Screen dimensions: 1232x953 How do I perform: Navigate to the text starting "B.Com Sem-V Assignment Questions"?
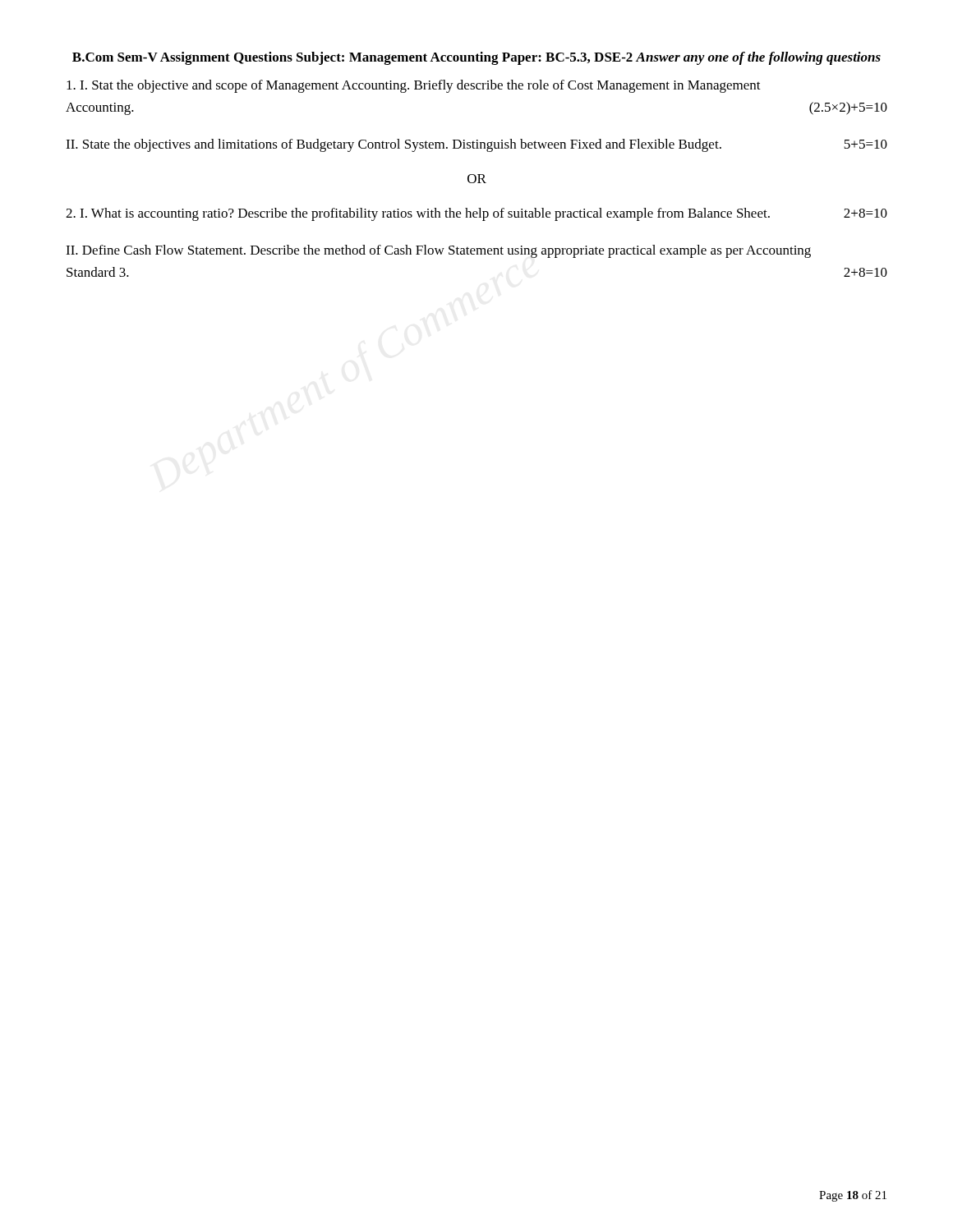pos(476,57)
